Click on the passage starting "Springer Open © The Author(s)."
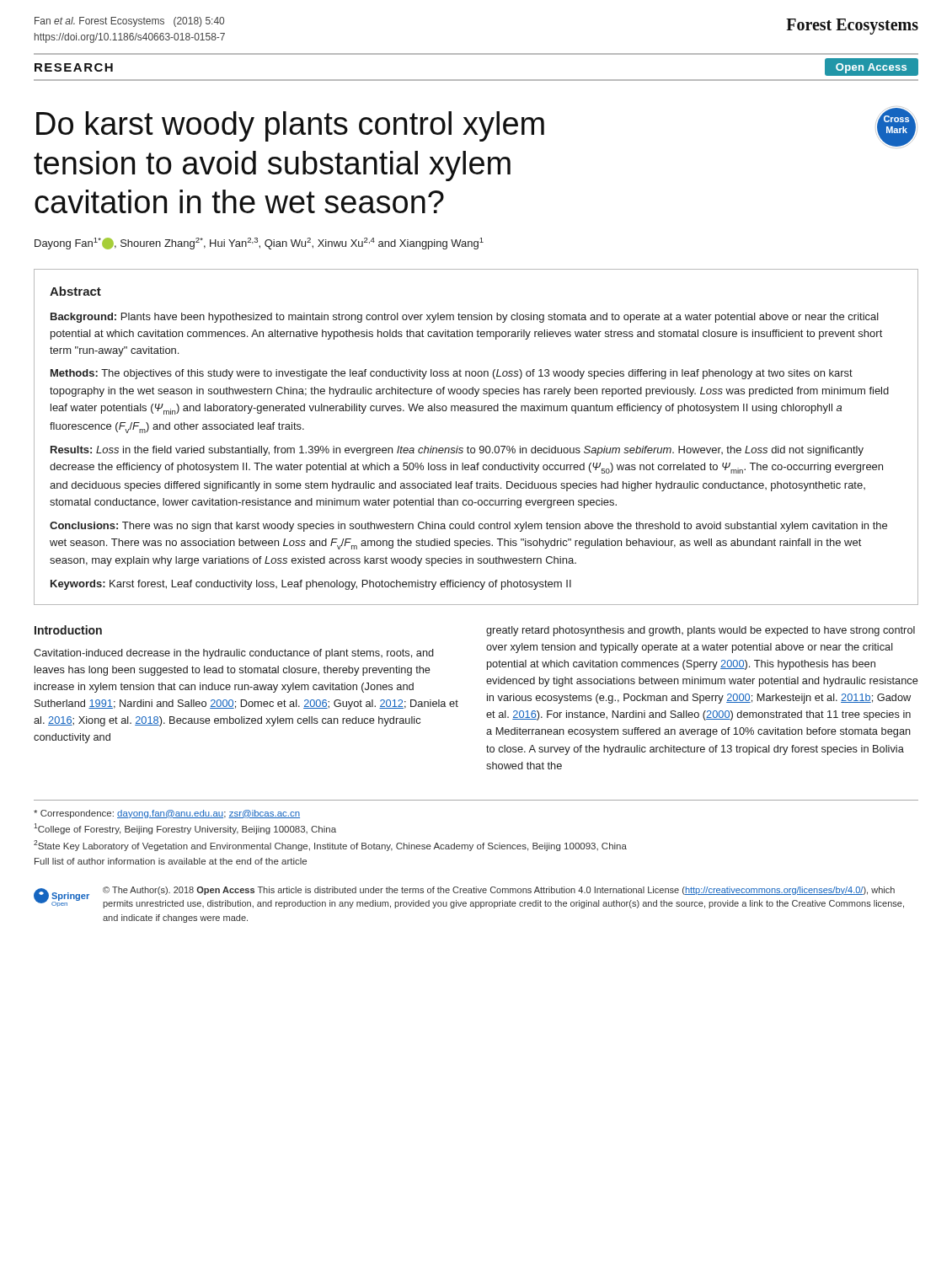This screenshot has width=952, height=1264. pos(476,904)
